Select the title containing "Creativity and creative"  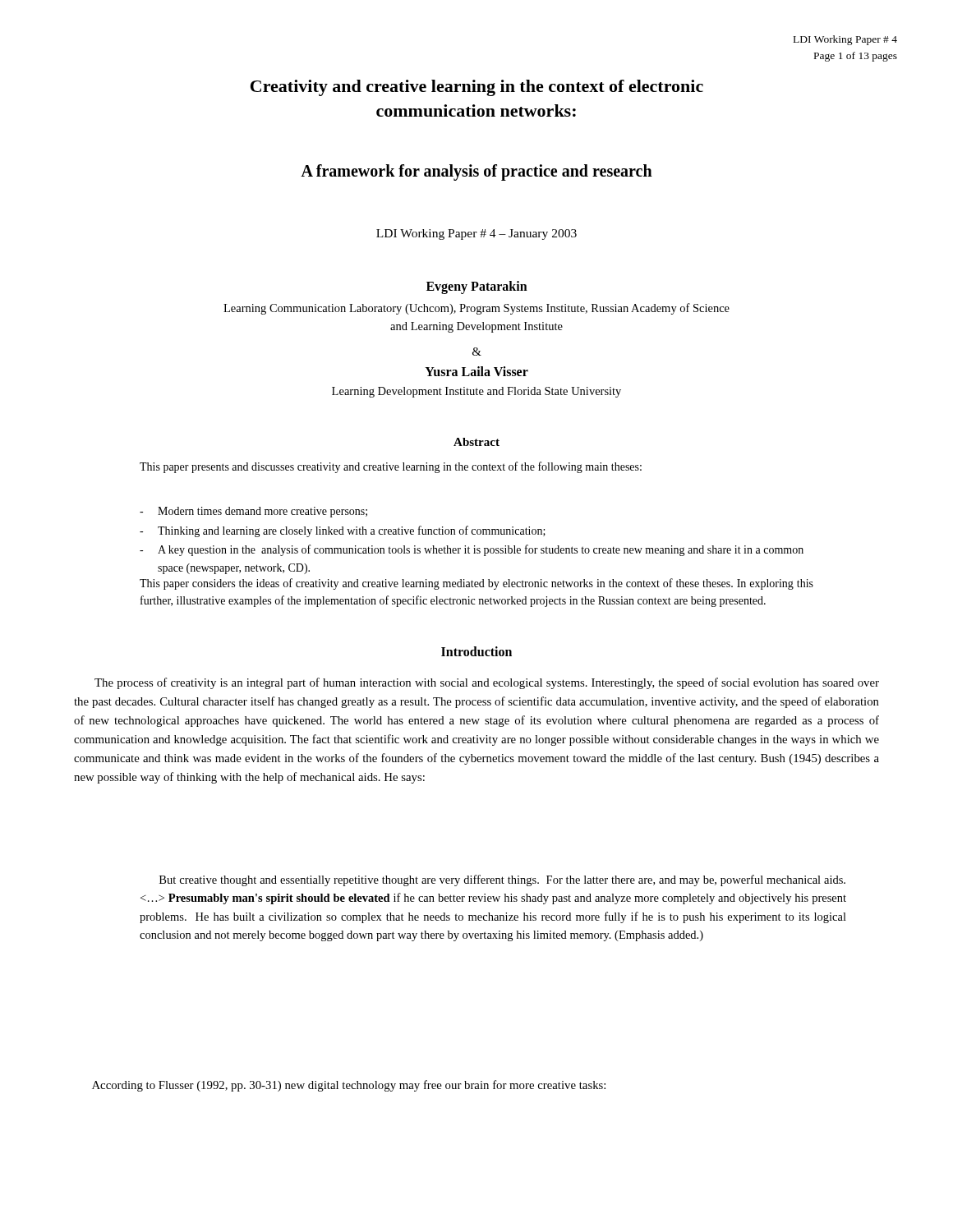pos(476,98)
